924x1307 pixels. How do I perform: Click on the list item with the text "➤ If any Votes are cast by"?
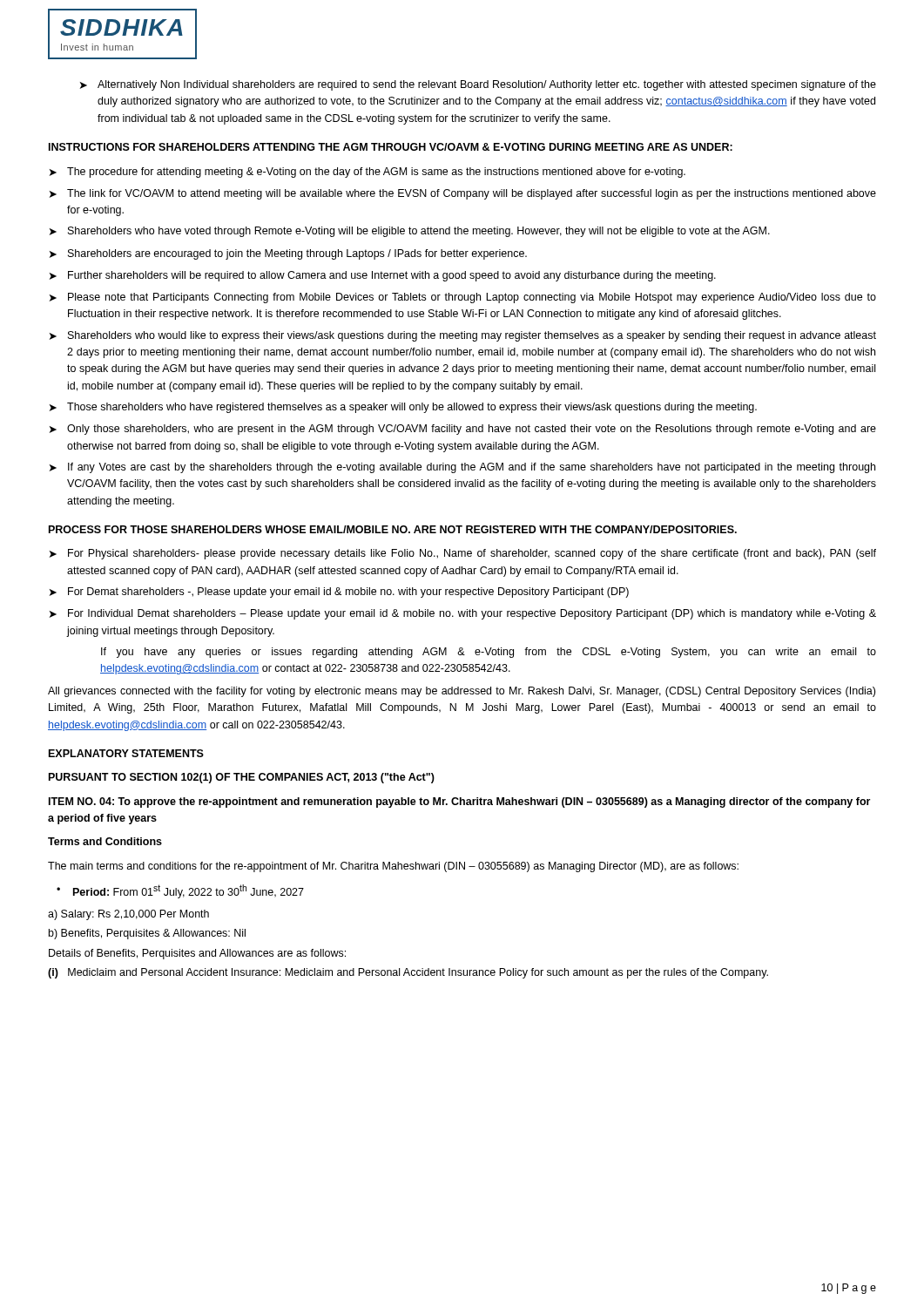462,485
